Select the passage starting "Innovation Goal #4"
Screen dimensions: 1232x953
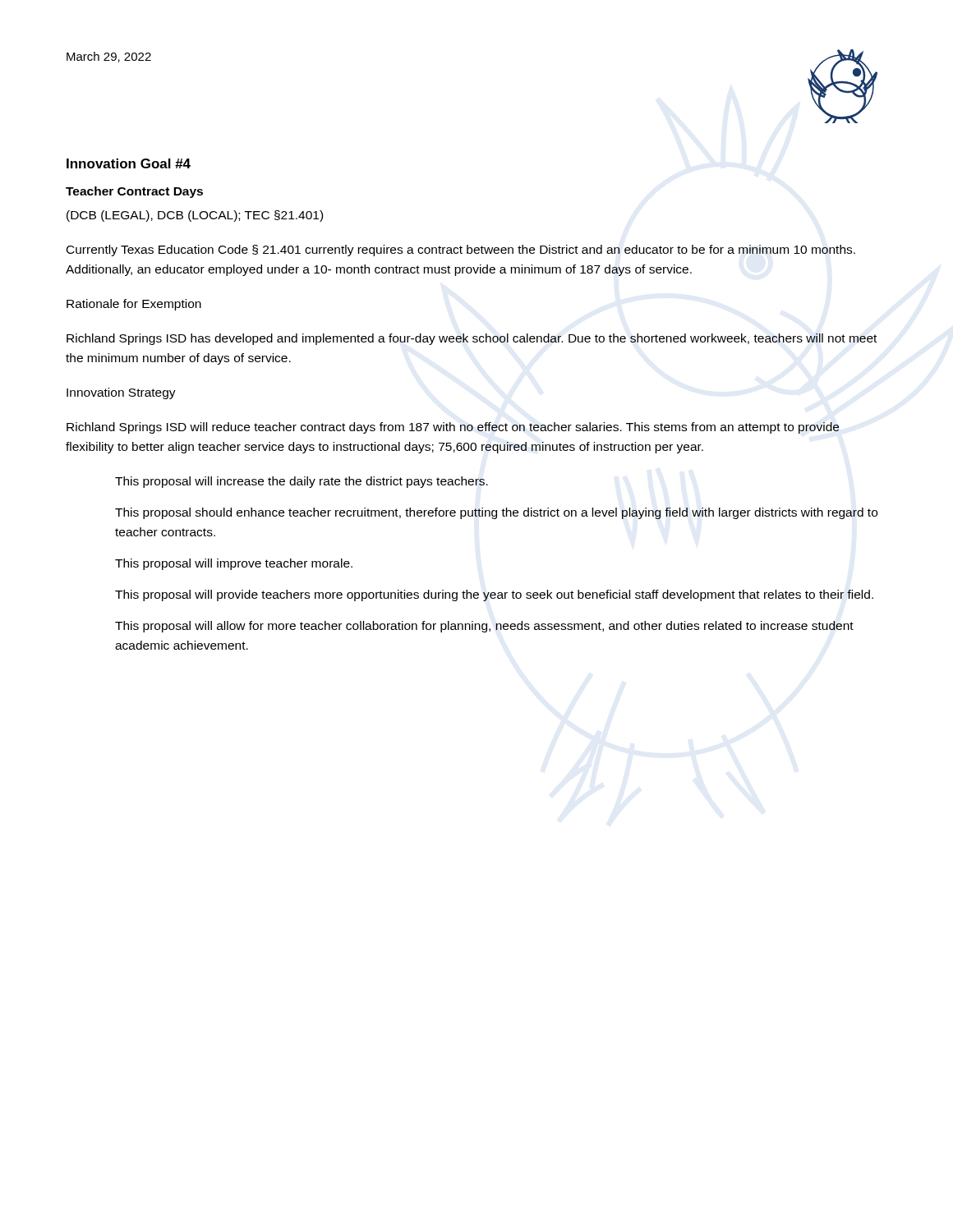pyautogui.click(x=128, y=164)
